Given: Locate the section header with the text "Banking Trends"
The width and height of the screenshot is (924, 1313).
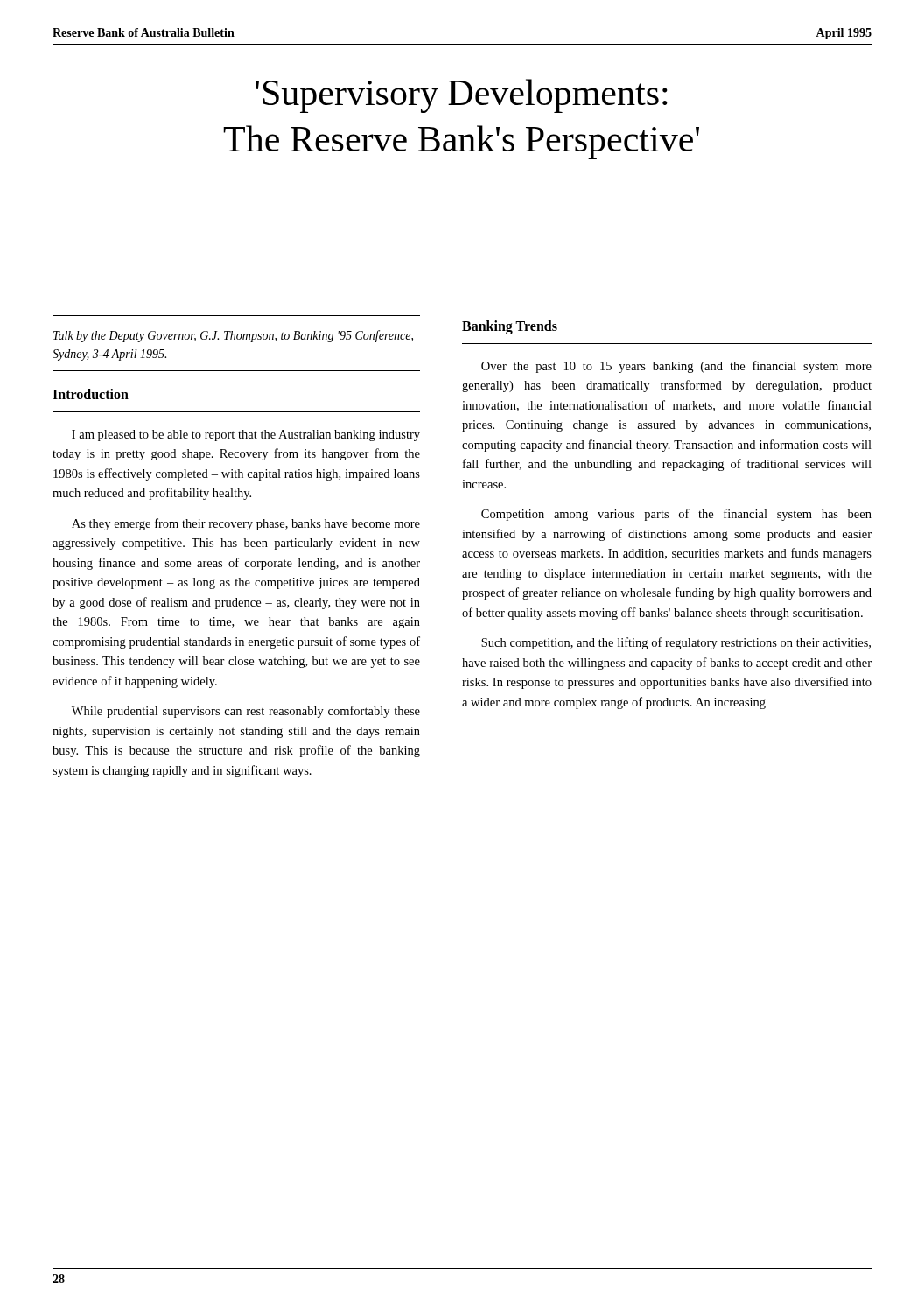Looking at the screenshot, I should [x=510, y=326].
